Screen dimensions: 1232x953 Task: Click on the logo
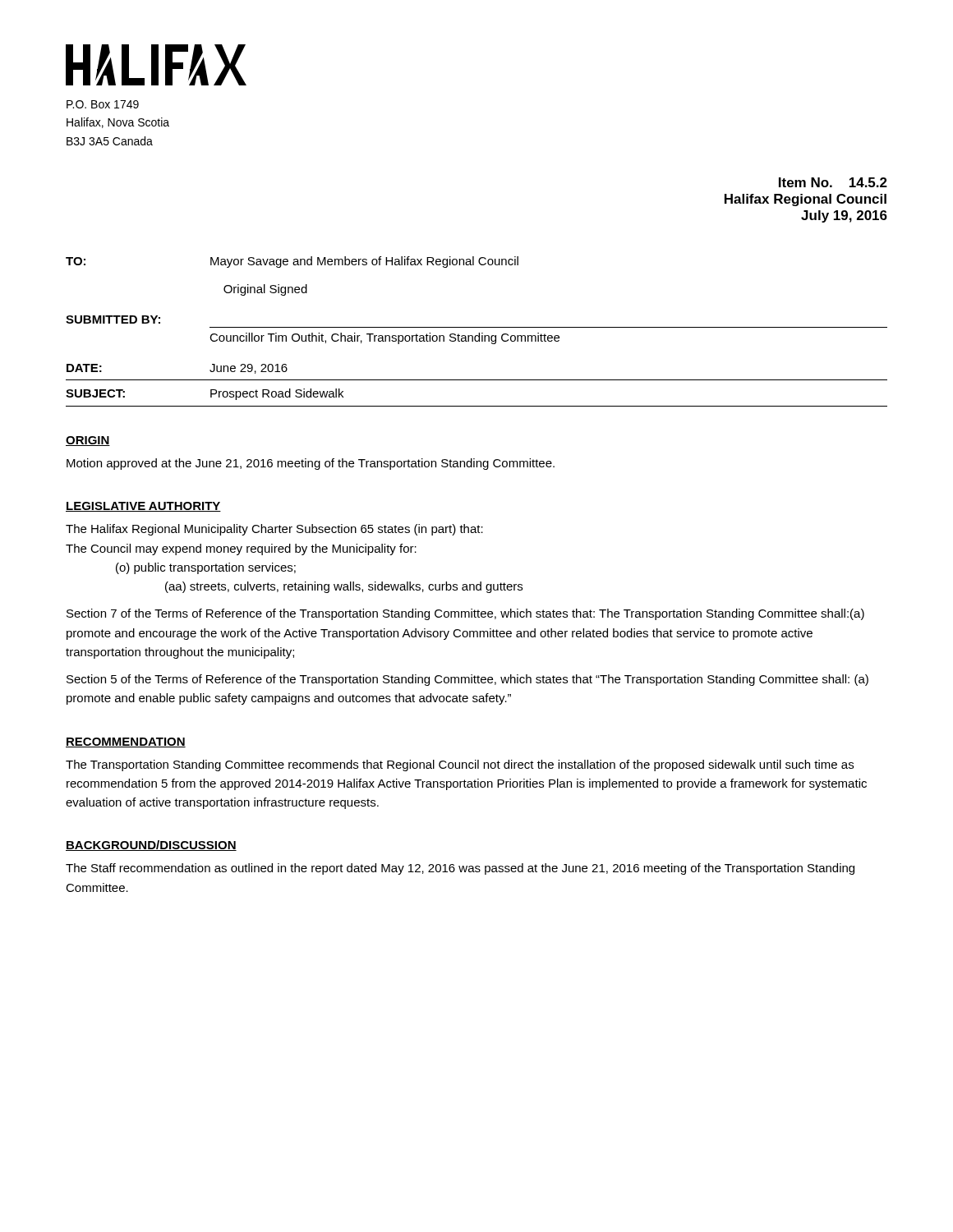(x=476, y=96)
